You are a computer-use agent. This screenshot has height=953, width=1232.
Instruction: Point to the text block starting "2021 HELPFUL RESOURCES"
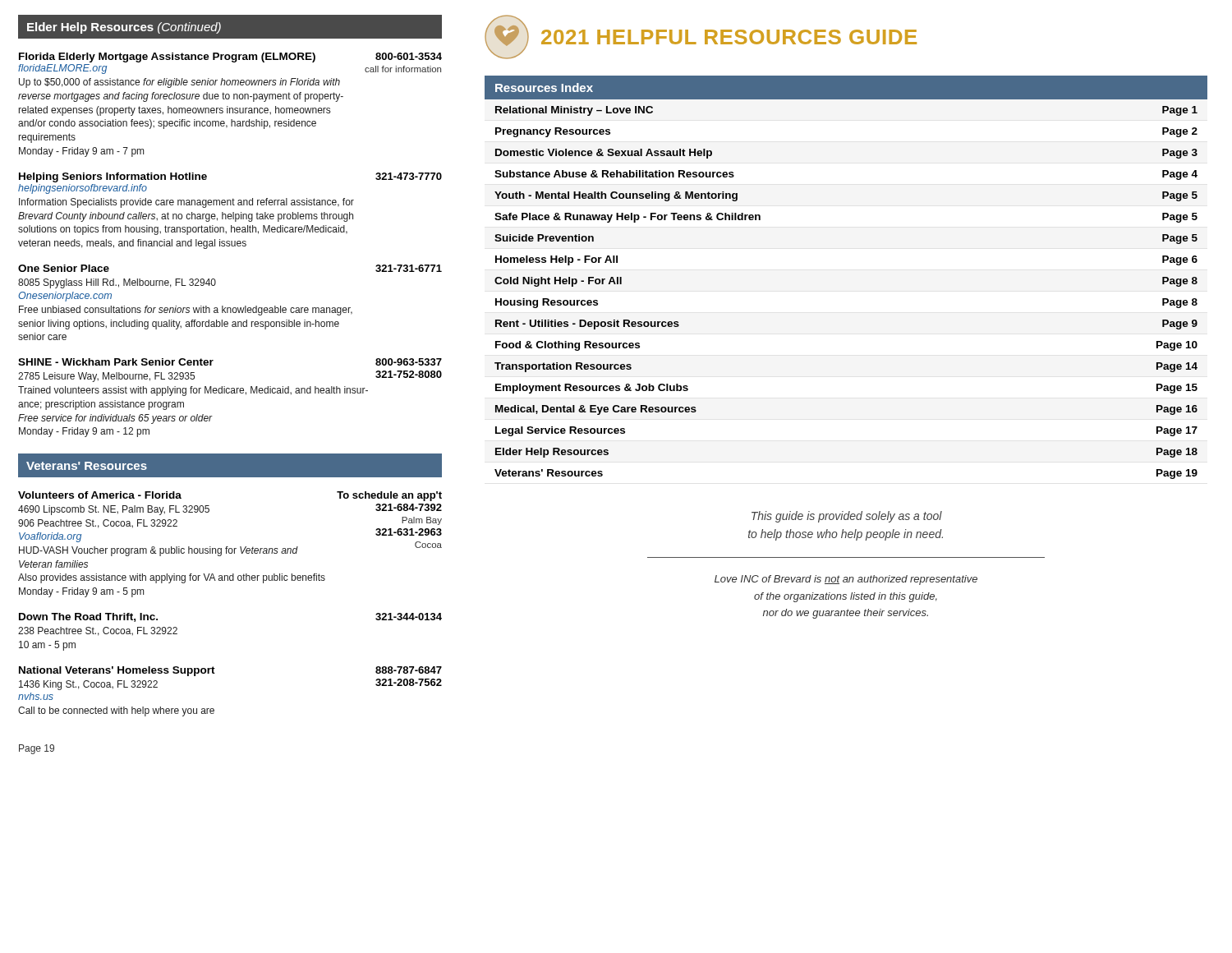point(701,37)
